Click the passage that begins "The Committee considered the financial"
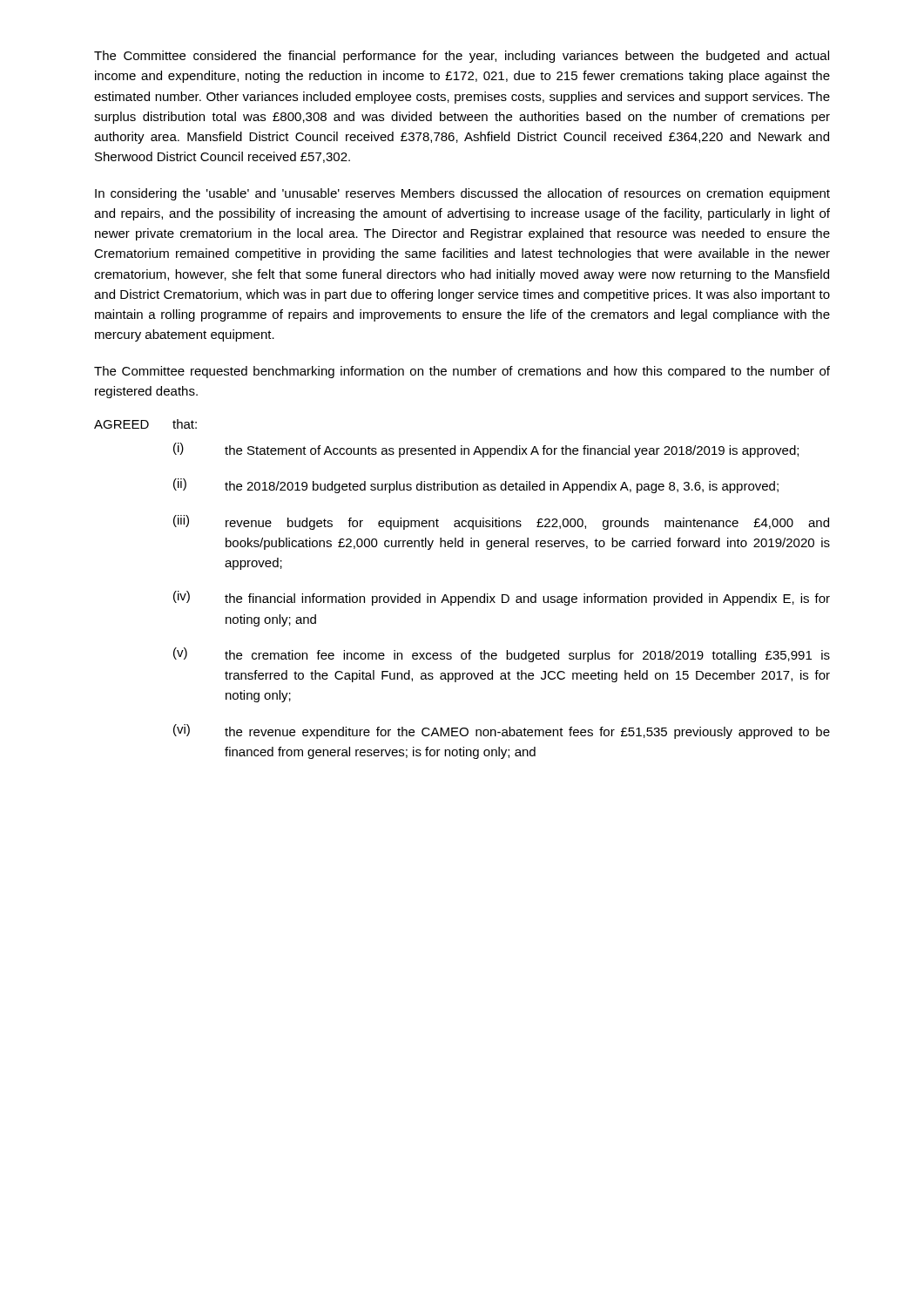Screen dimensions: 1307x924 (x=462, y=106)
